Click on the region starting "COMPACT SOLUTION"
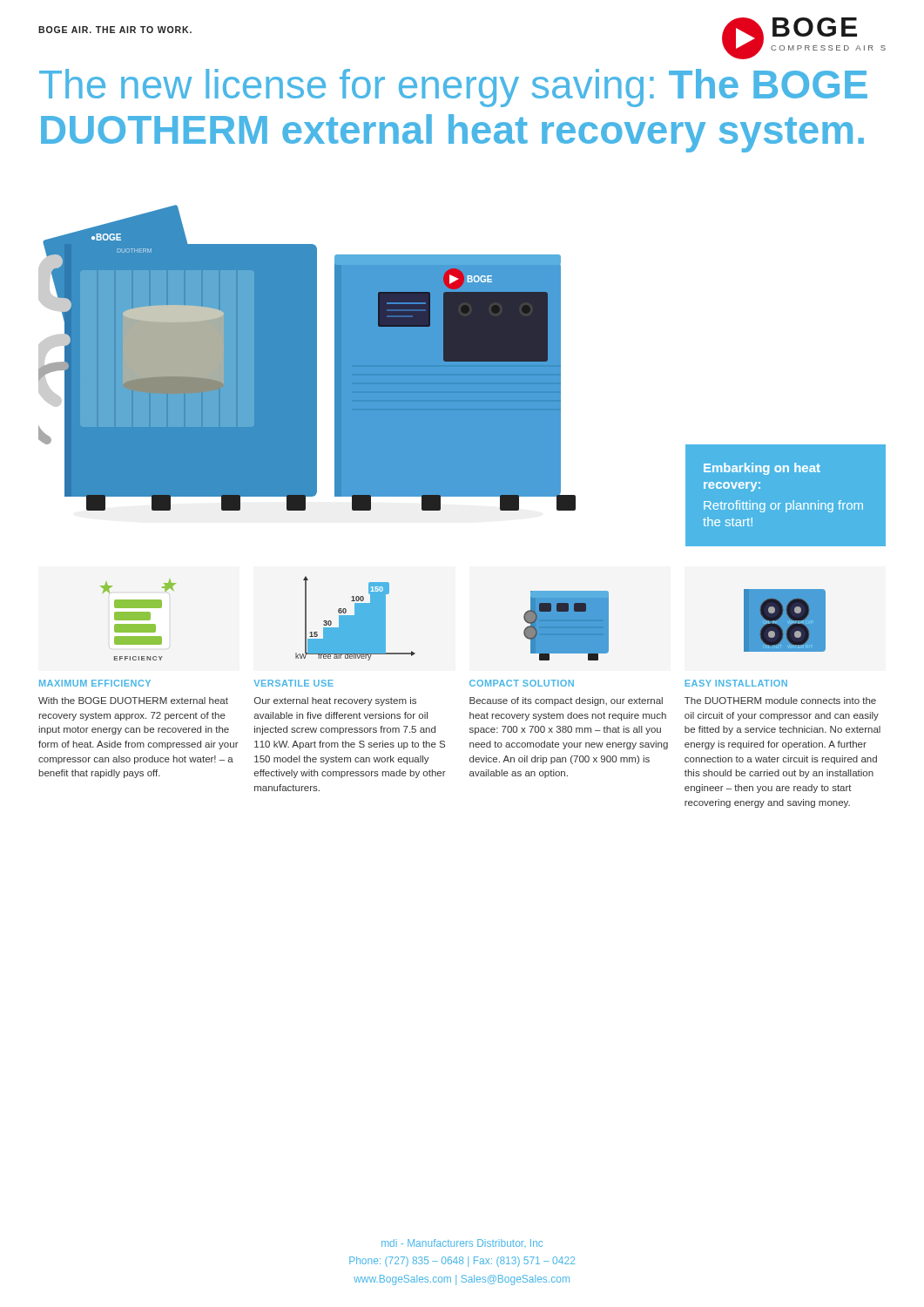The width and height of the screenshot is (924, 1307). [x=522, y=683]
